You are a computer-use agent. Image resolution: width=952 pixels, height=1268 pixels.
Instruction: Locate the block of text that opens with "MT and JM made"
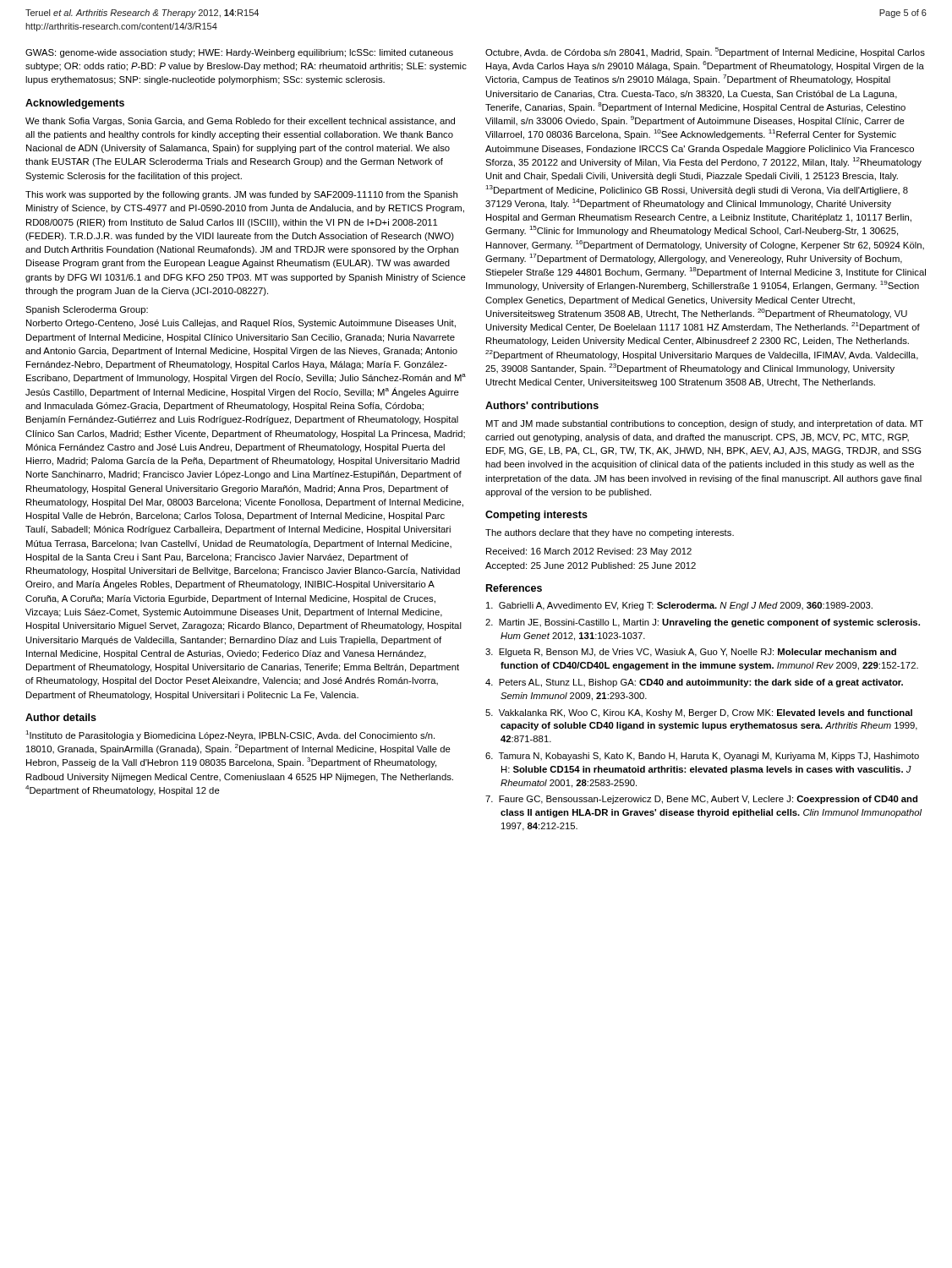coord(706,458)
